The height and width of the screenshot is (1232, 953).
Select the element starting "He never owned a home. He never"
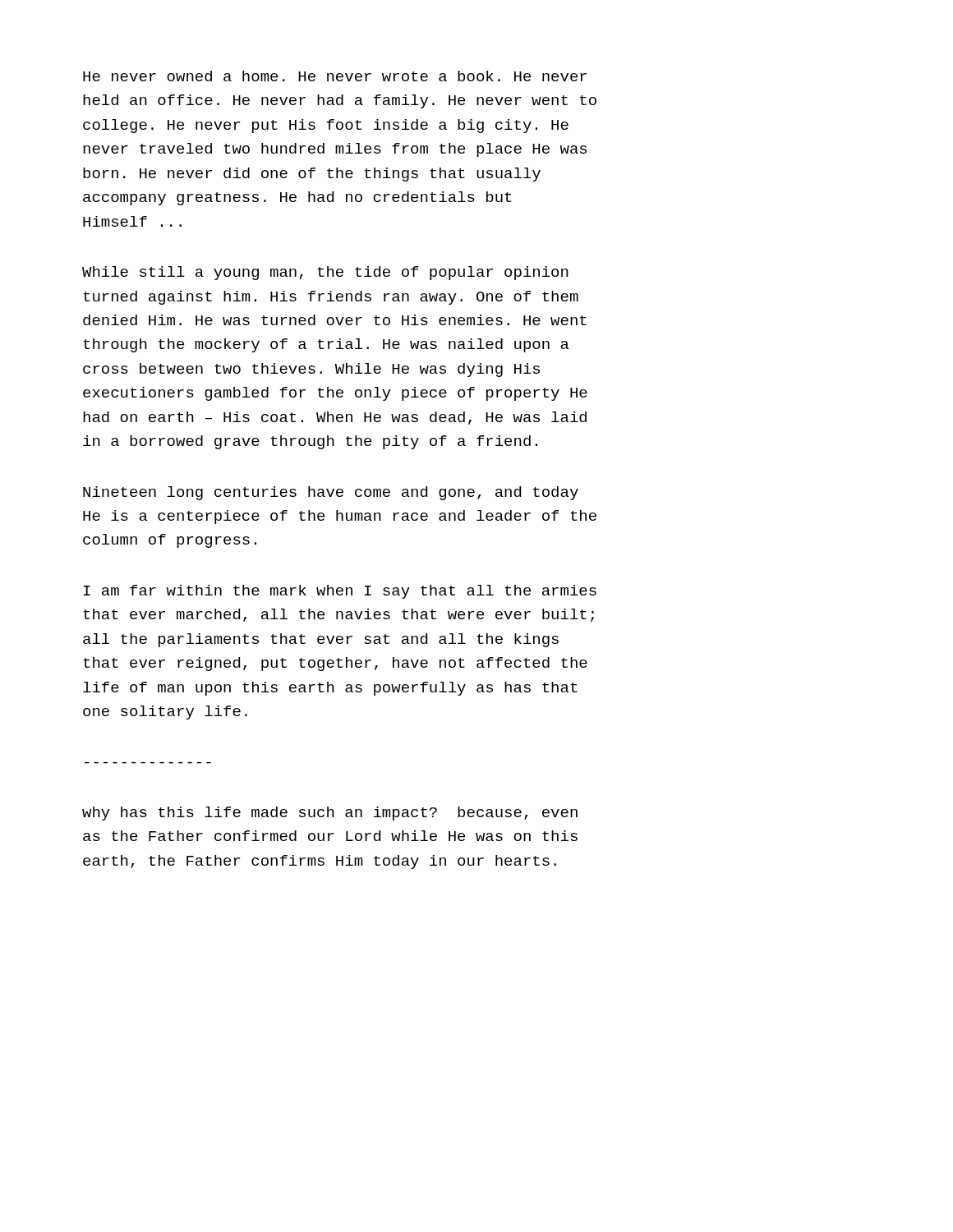pos(340,150)
